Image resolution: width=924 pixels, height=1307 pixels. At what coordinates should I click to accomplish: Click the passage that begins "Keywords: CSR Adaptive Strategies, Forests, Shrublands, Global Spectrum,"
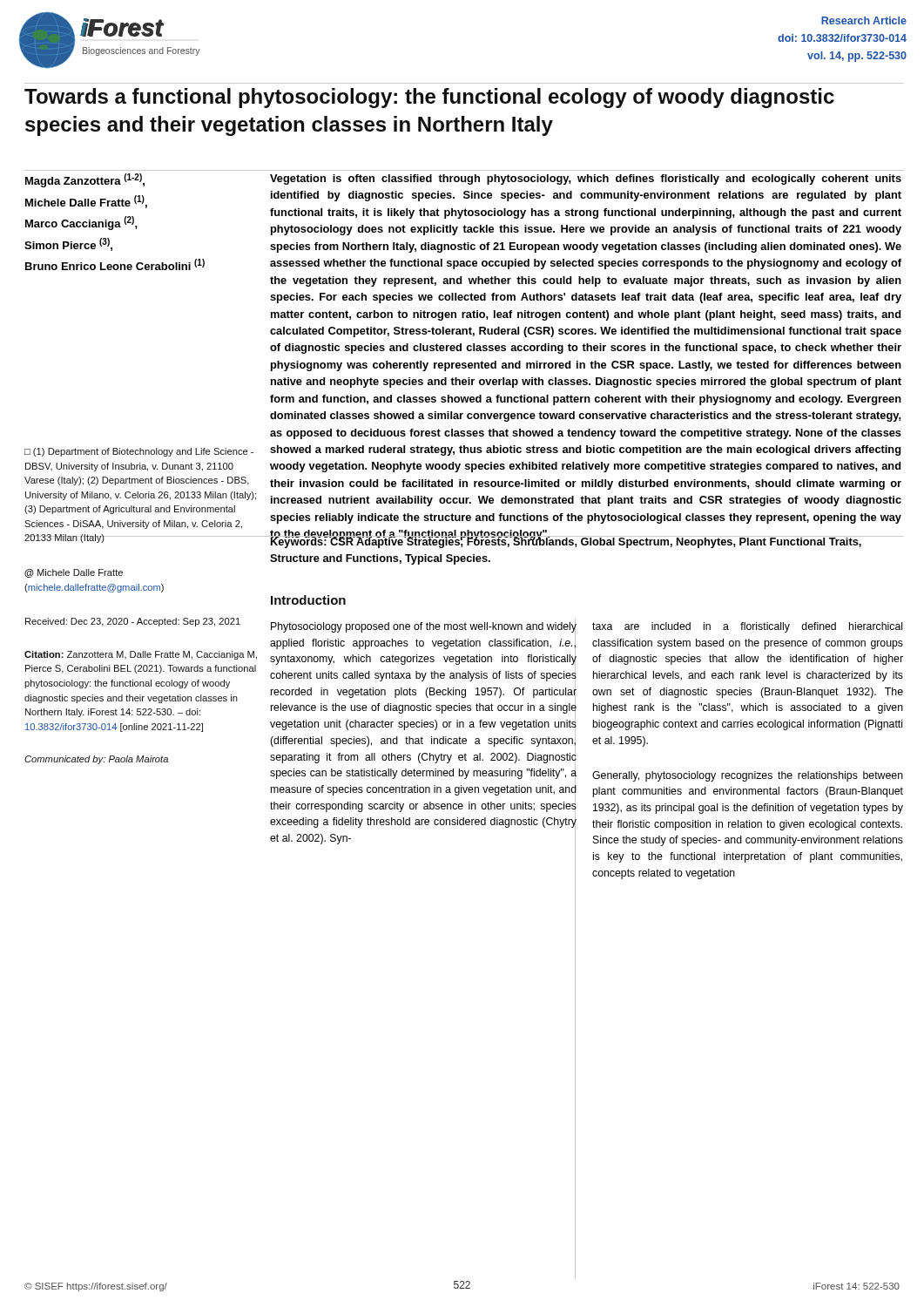pyautogui.click(x=586, y=550)
